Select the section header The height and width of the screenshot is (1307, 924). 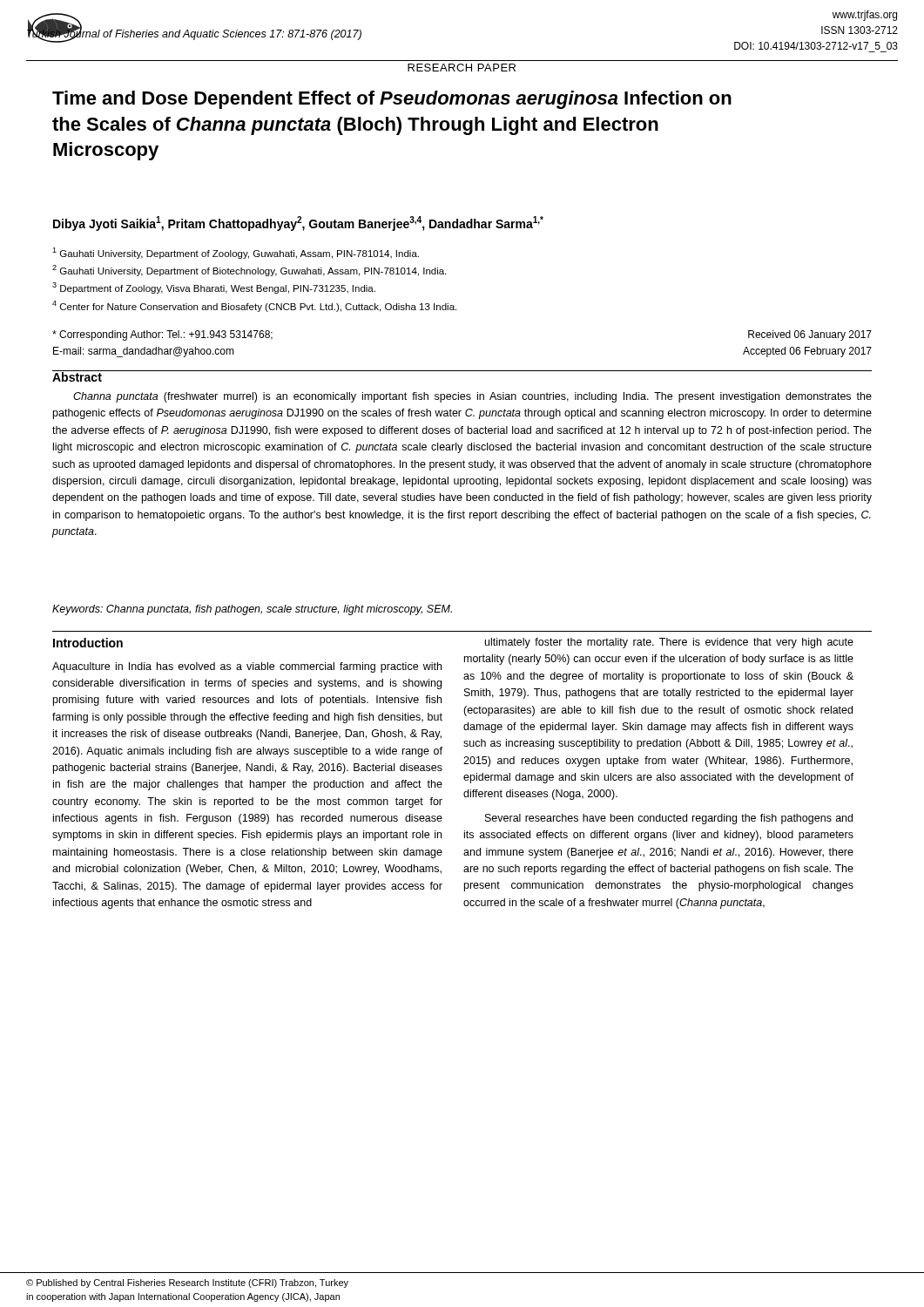click(x=88, y=643)
